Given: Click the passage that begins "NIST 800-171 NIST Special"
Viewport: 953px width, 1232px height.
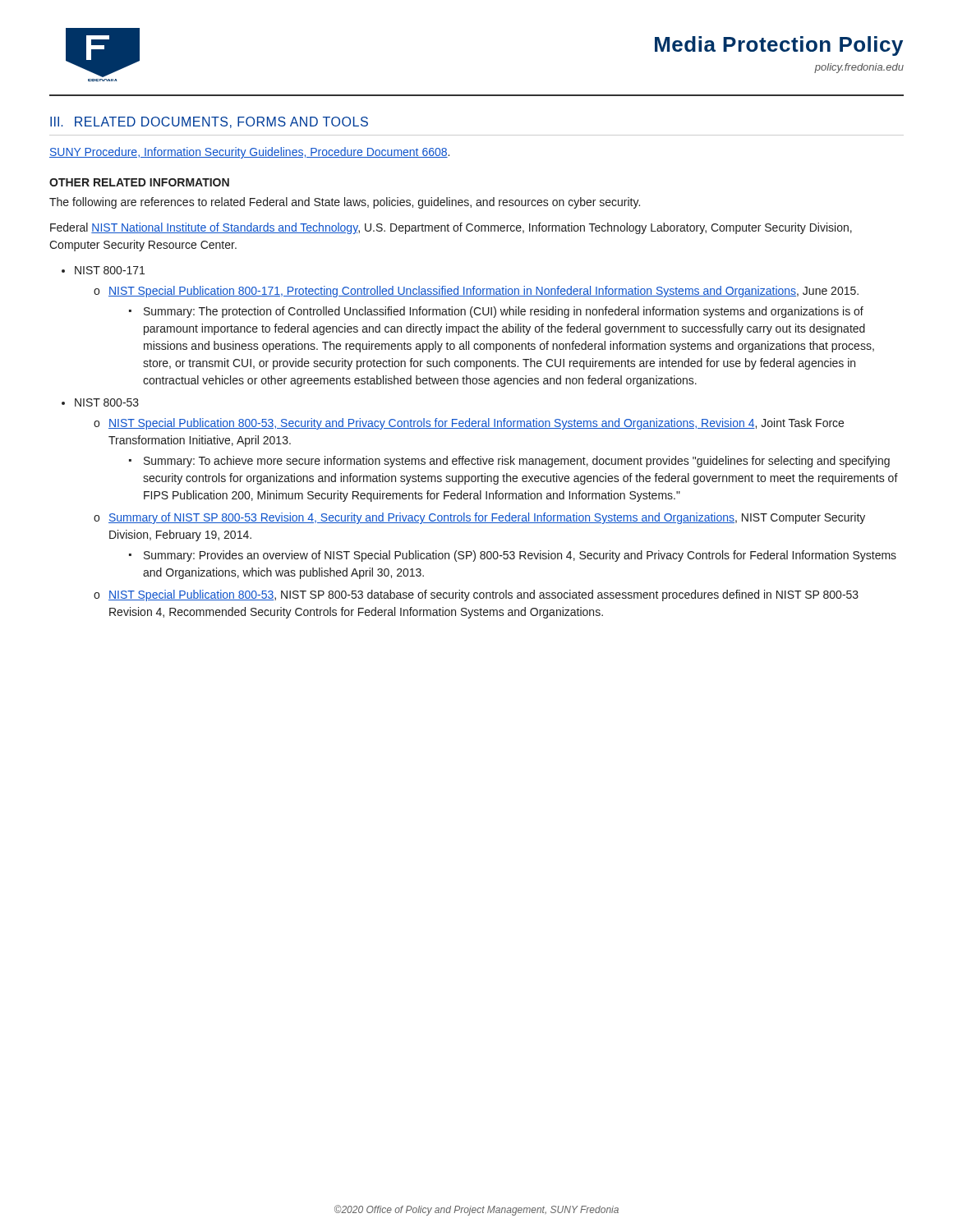Looking at the screenshot, I should (489, 326).
